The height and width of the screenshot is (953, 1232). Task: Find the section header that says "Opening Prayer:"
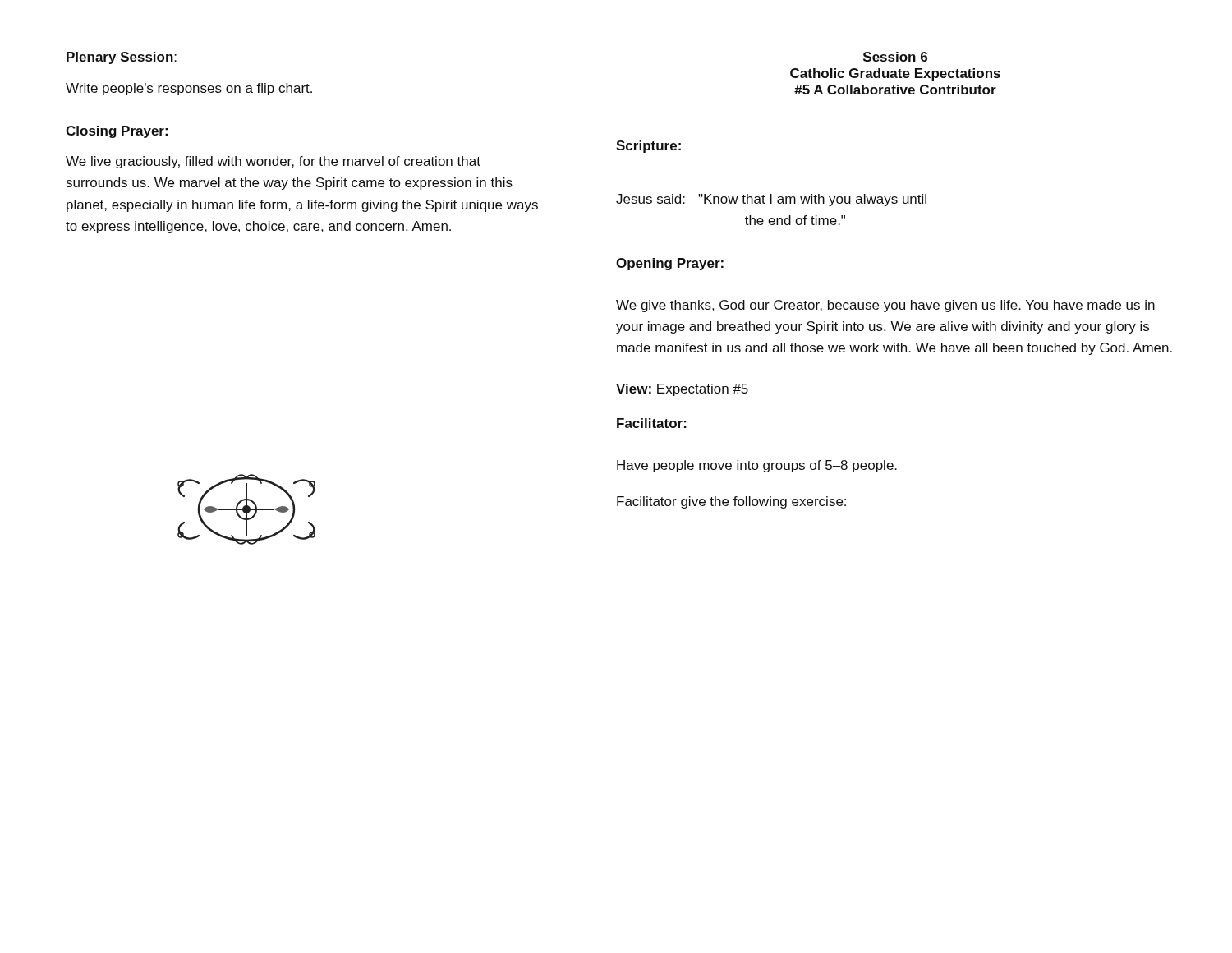click(x=670, y=263)
